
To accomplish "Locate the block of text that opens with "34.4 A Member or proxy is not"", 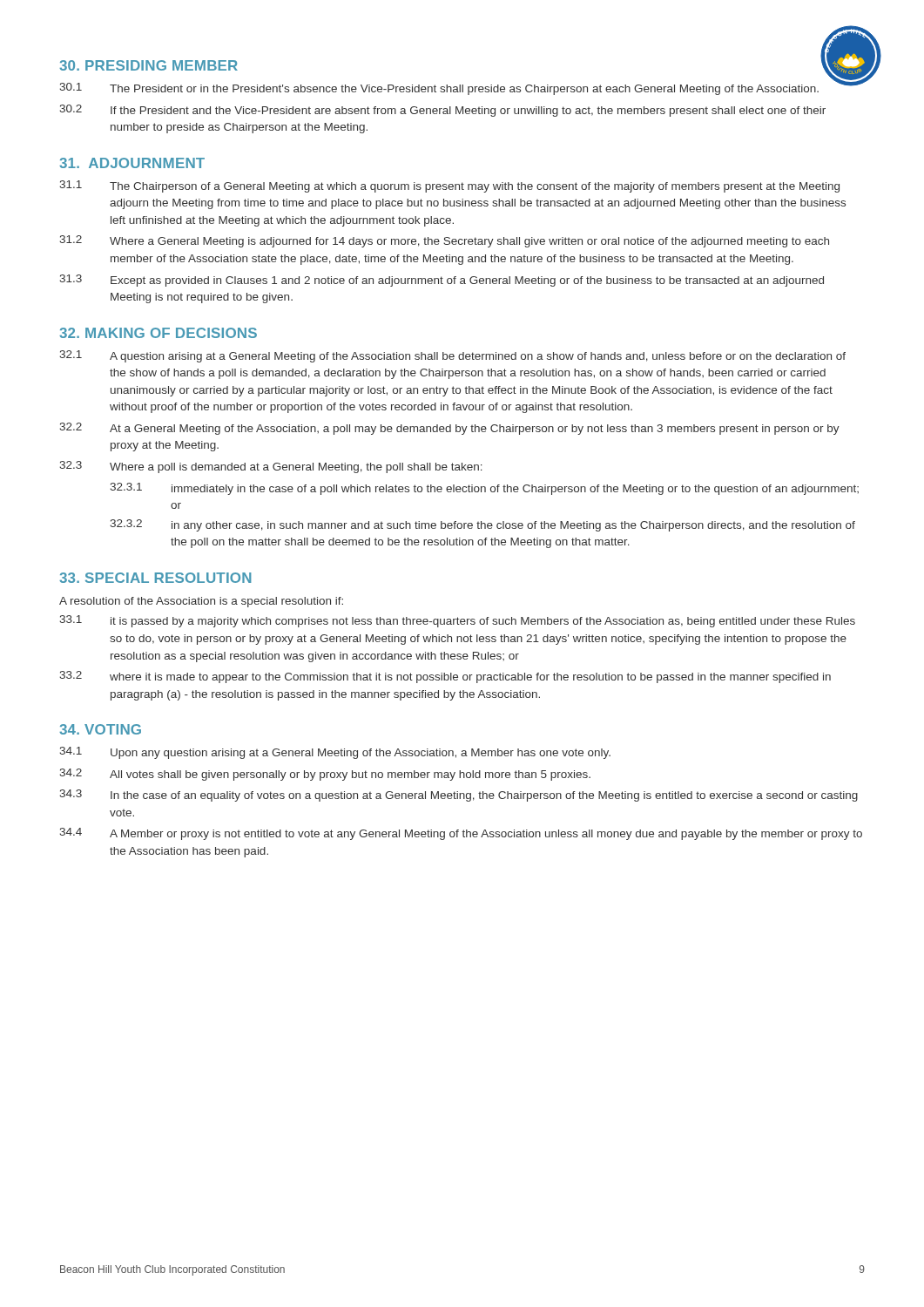I will point(462,843).
